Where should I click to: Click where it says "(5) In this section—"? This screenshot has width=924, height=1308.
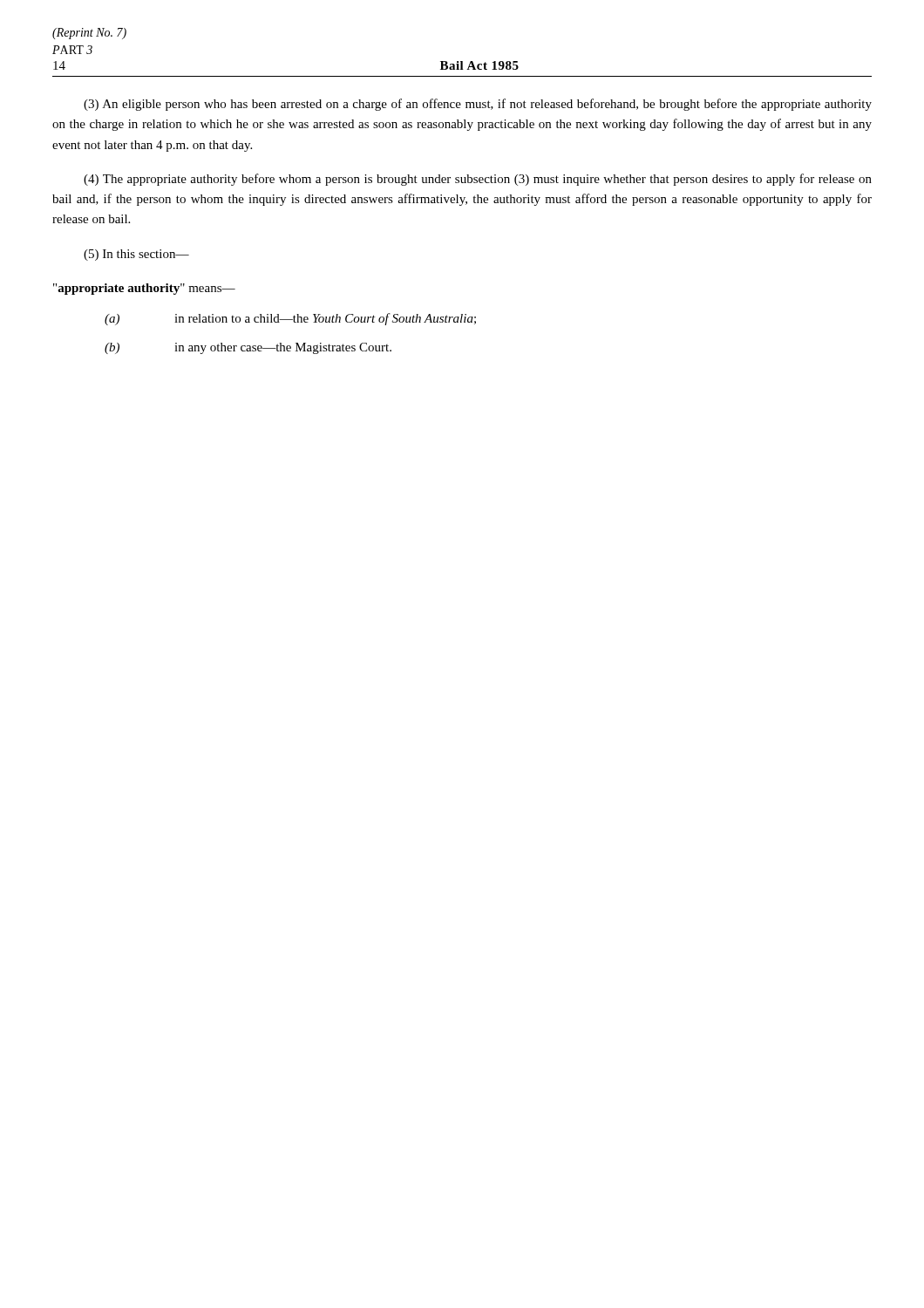[x=136, y=253]
